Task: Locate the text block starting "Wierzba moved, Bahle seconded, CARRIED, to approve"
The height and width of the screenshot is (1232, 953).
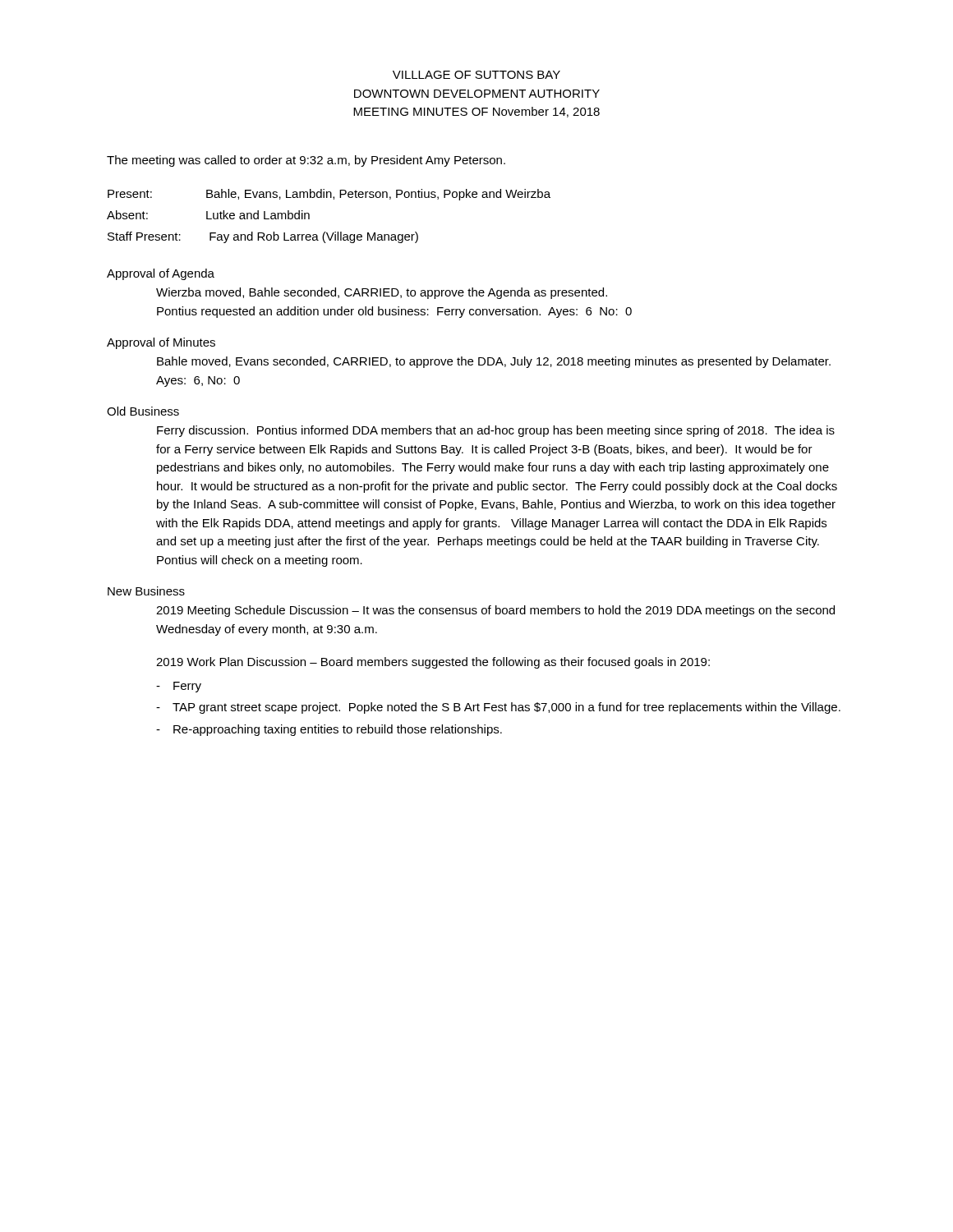Action: (394, 301)
